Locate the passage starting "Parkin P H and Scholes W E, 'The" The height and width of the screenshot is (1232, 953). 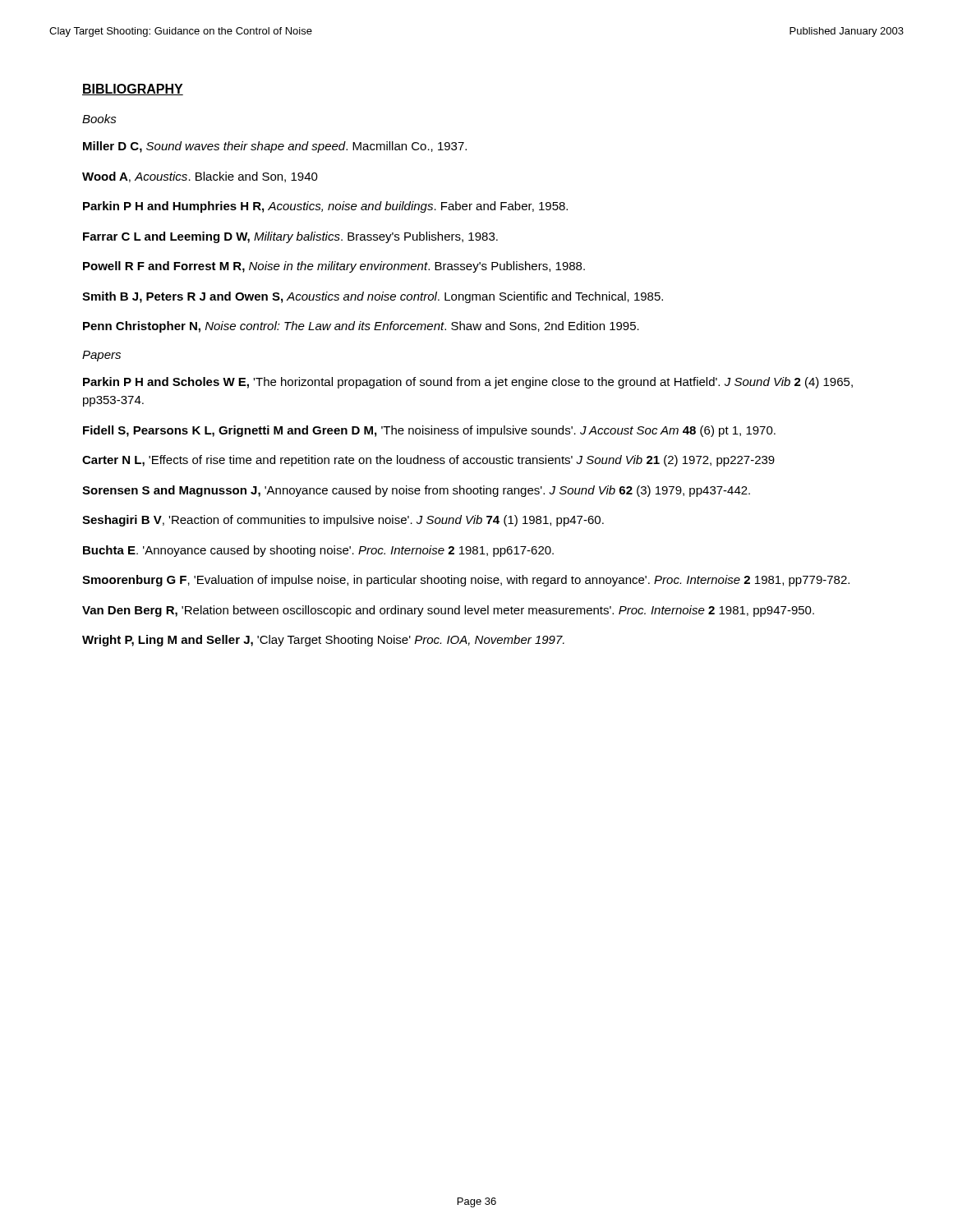[x=468, y=390]
